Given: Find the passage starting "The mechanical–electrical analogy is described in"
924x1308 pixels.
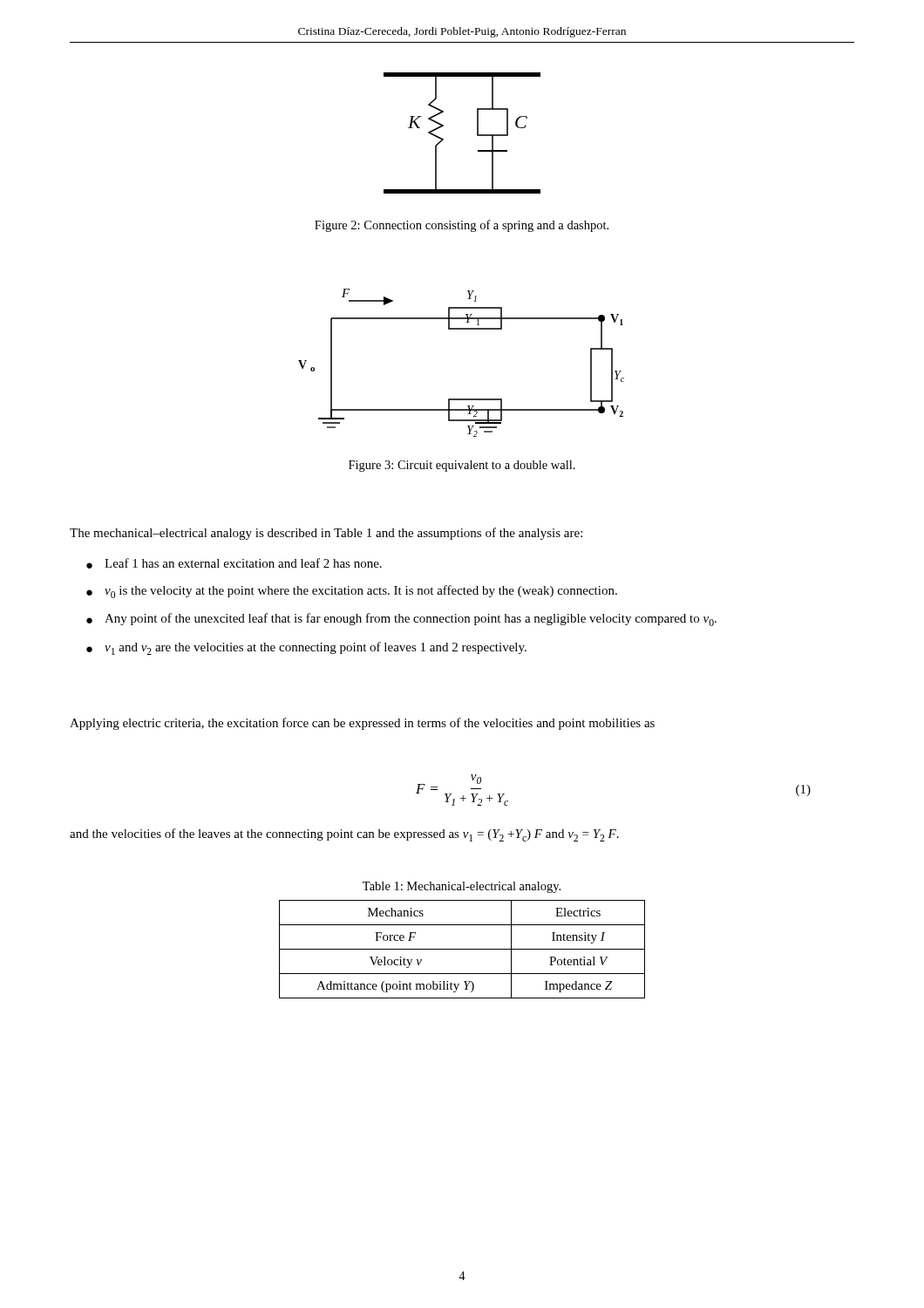Looking at the screenshot, I should click(327, 533).
